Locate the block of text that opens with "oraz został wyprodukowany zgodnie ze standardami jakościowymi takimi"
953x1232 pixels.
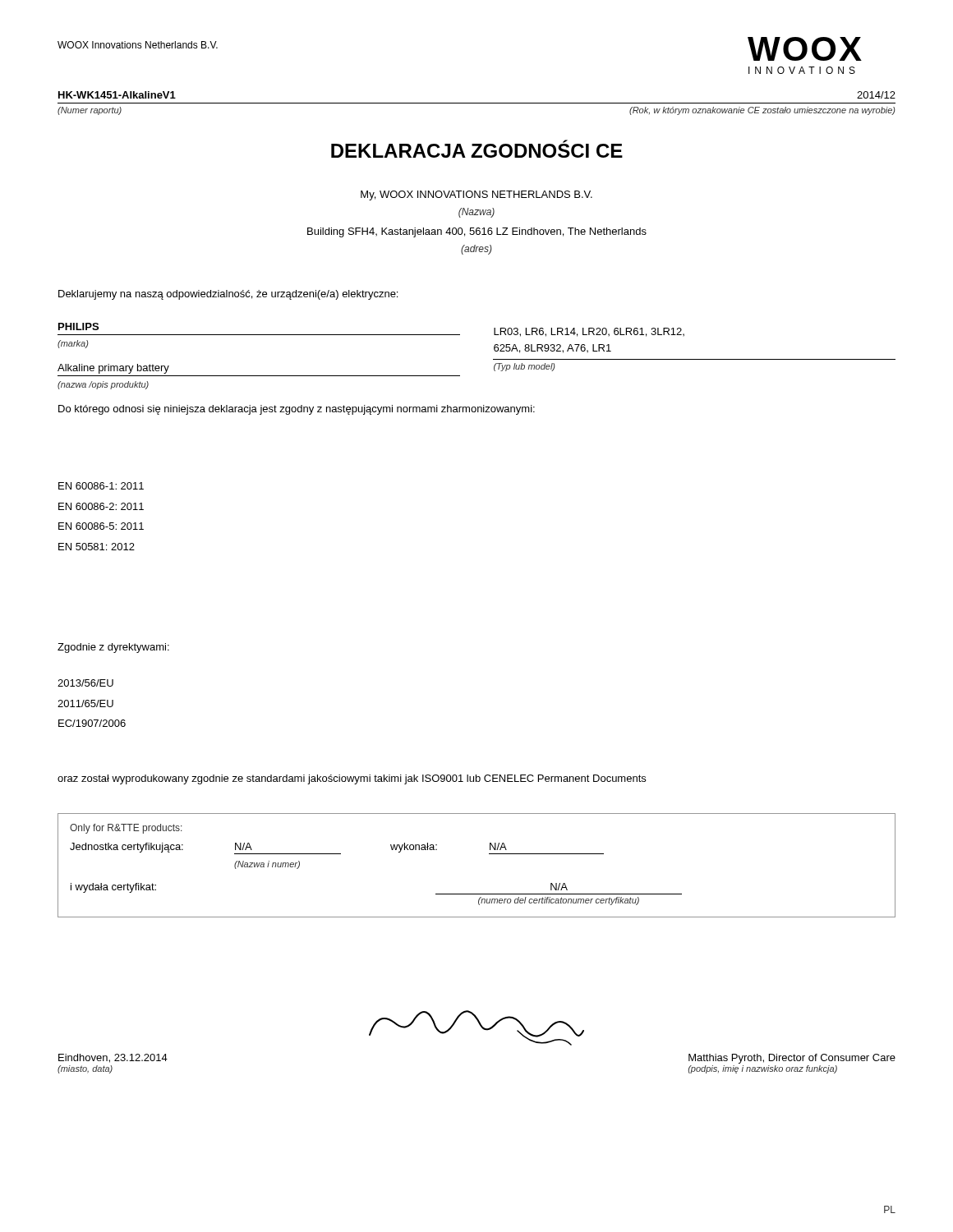tap(352, 778)
